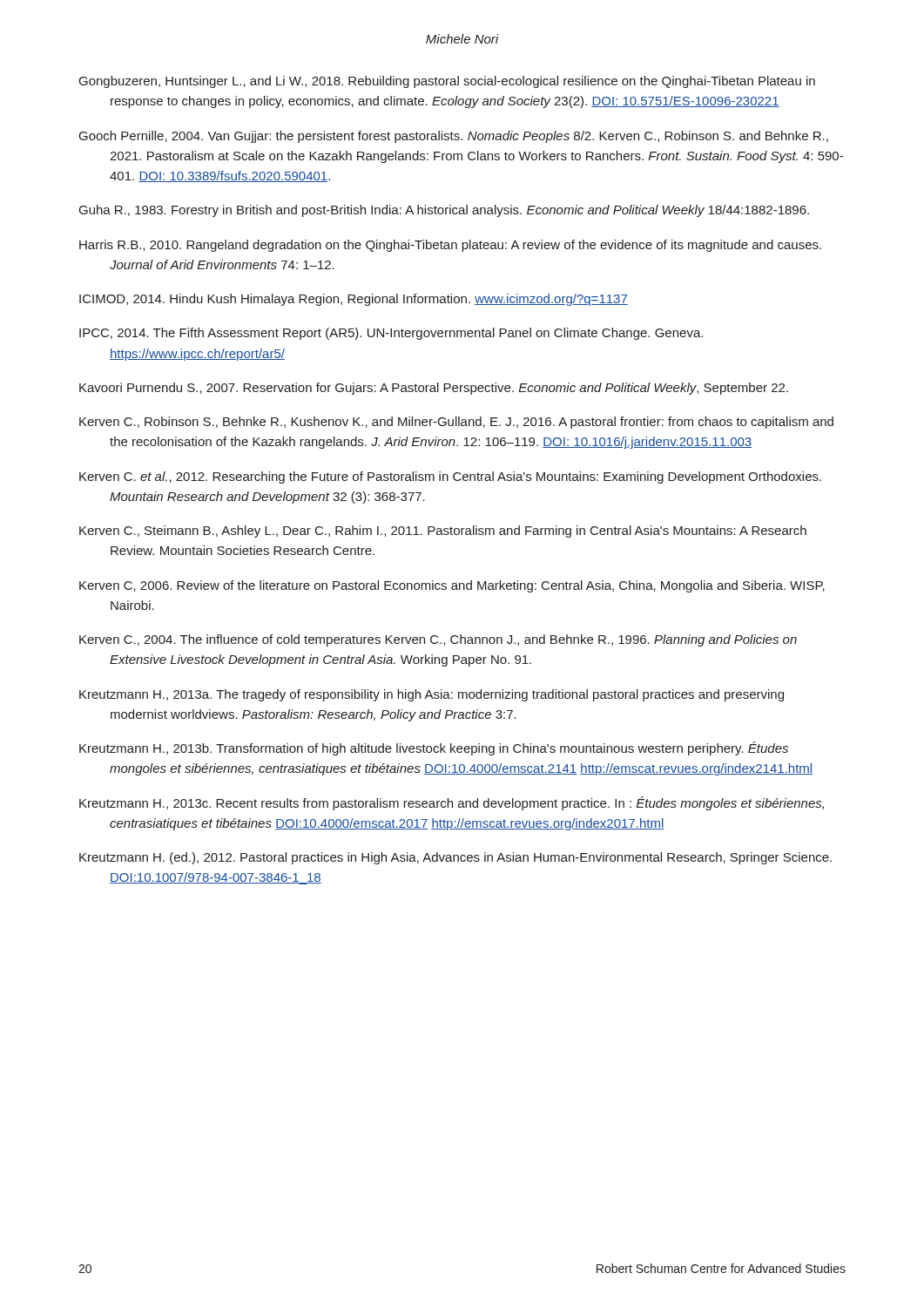Locate the list item containing "Kerven C. et al., 2012."
The image size is (924, 1307).
click(450, 486)
